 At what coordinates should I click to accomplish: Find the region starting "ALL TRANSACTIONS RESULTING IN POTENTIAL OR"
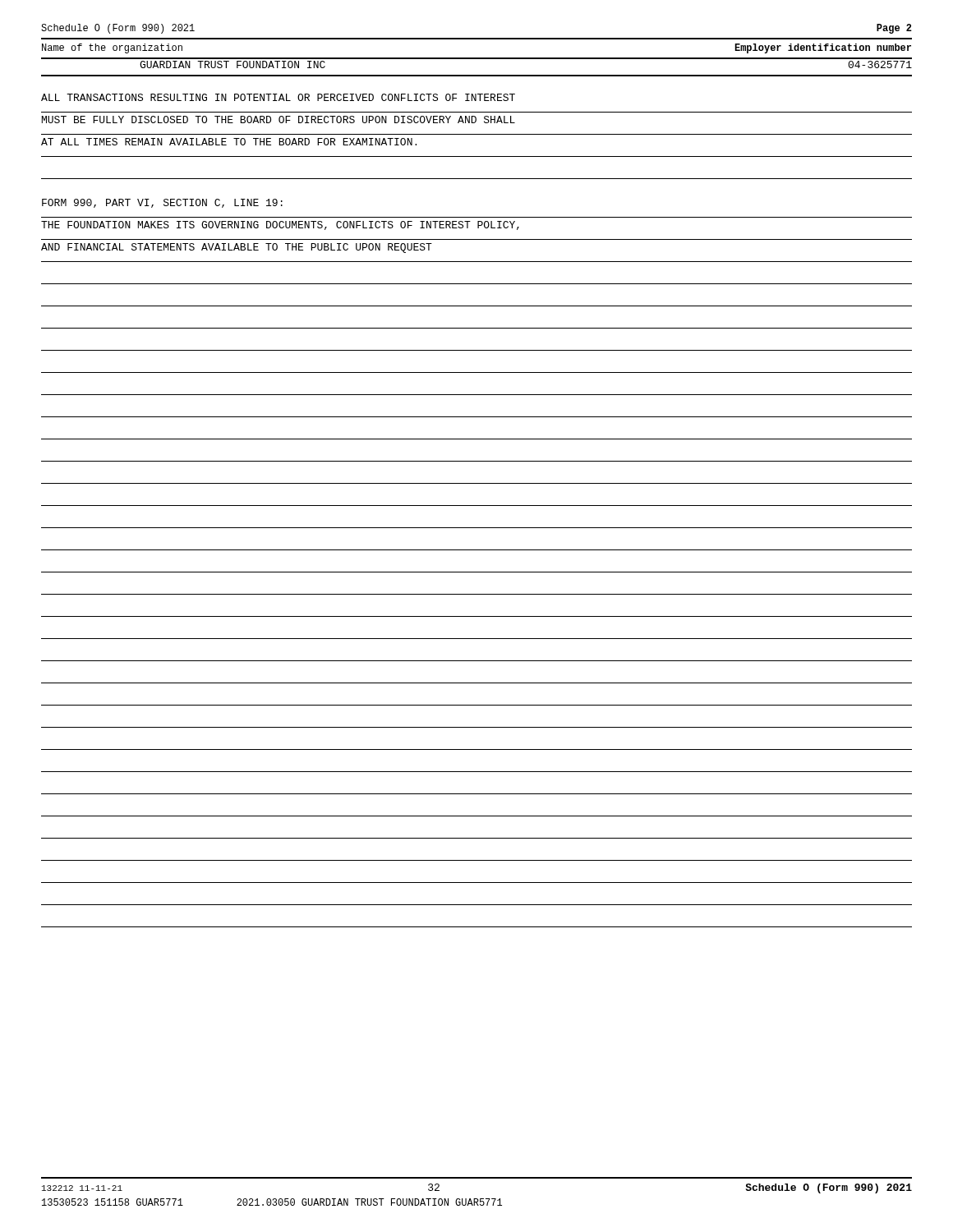click(x=278, y=98)
